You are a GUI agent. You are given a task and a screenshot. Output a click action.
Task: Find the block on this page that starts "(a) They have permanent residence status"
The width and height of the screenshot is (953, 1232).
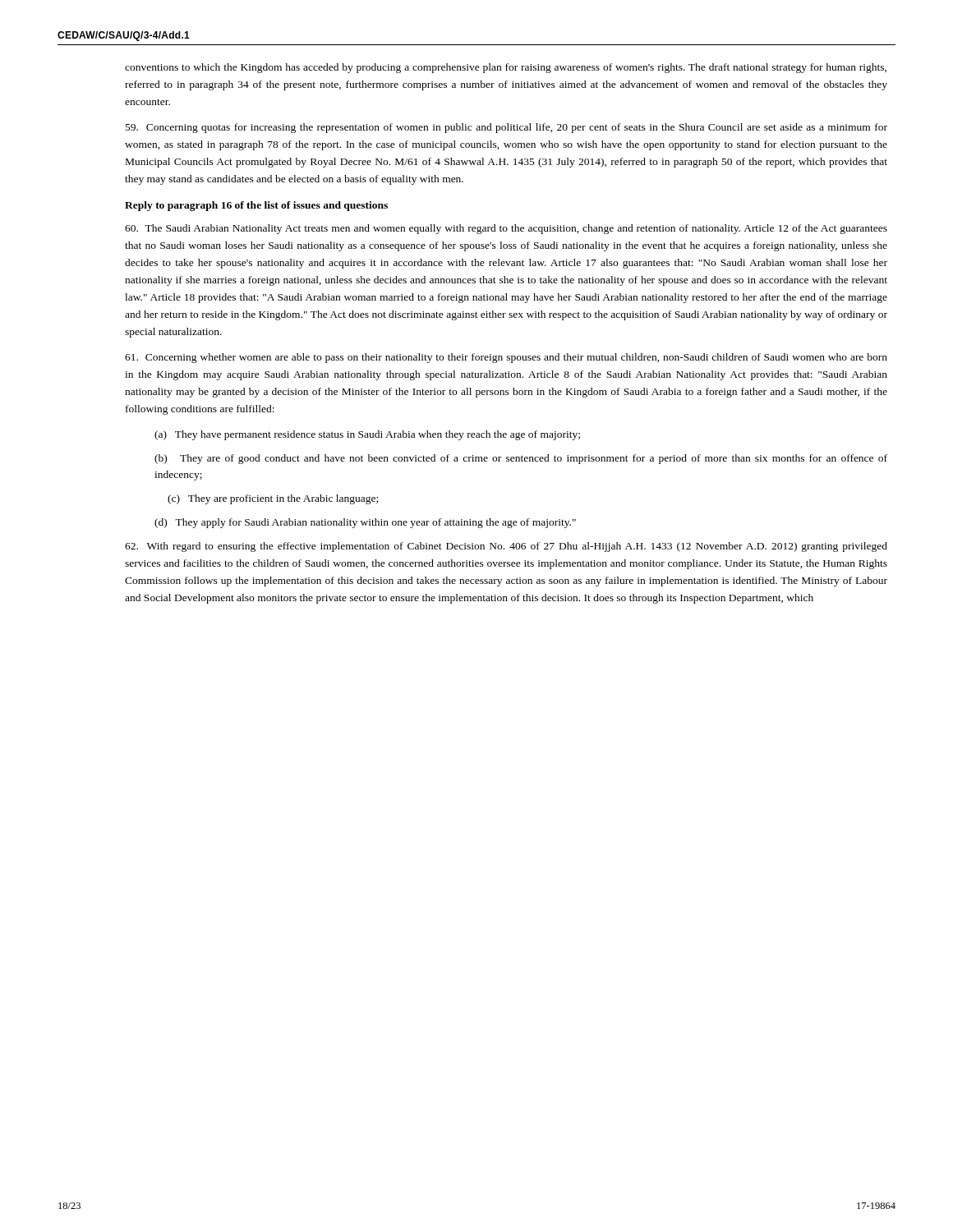point(368,434)
